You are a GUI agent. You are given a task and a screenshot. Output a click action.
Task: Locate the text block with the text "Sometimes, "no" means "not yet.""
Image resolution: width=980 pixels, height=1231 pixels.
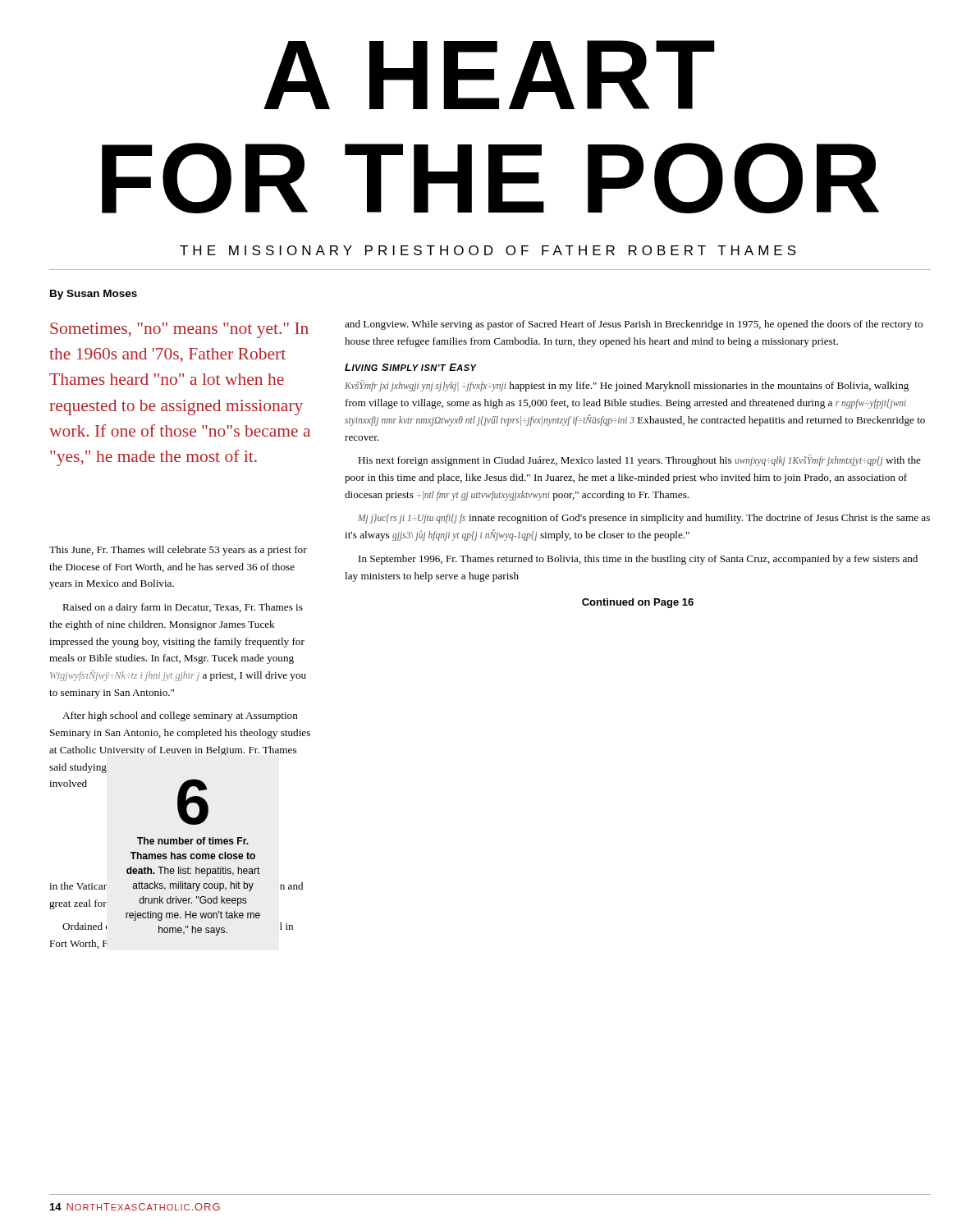[x=180, y=392]
